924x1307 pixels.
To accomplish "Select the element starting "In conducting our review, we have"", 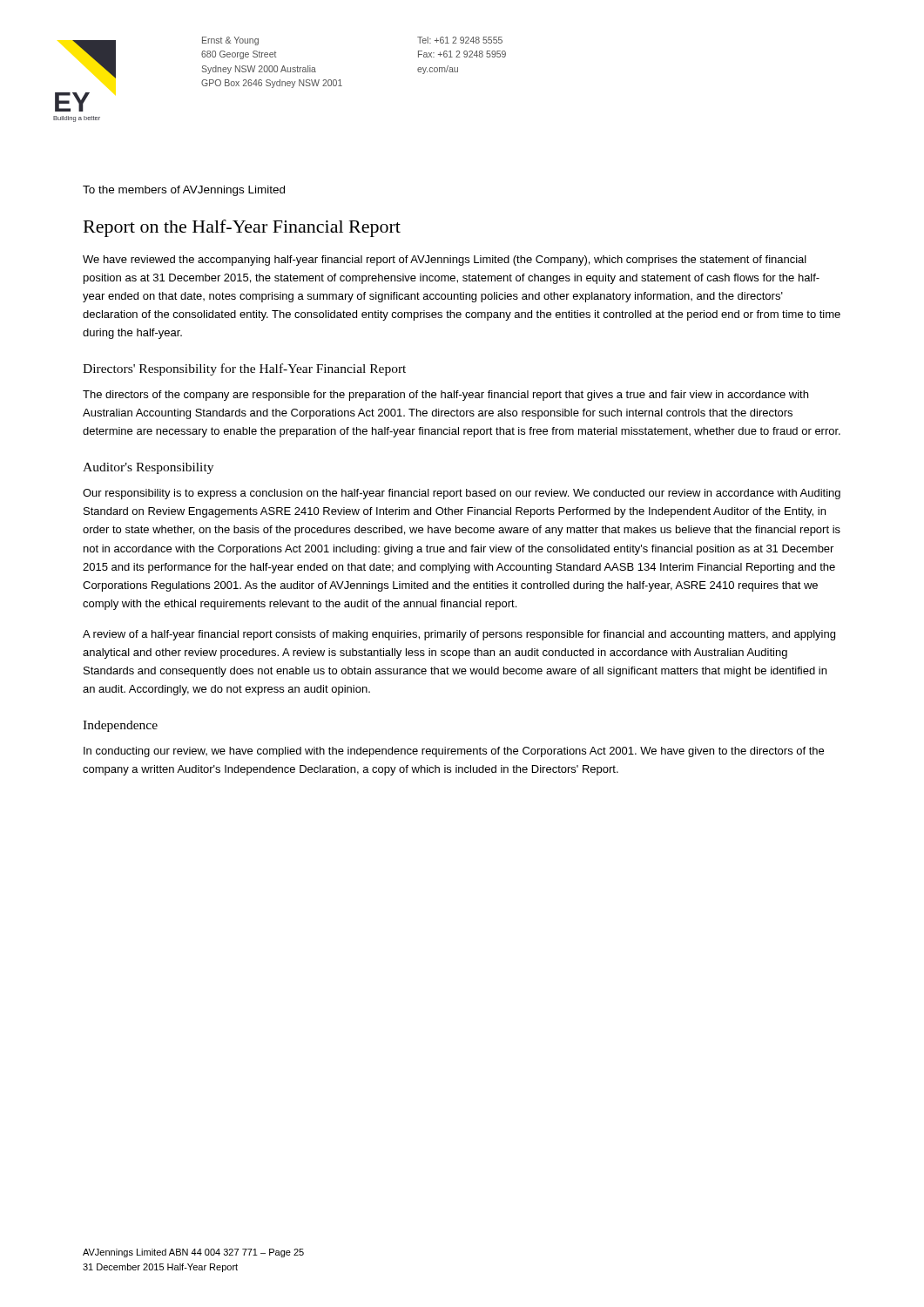I will pos(454,760).
